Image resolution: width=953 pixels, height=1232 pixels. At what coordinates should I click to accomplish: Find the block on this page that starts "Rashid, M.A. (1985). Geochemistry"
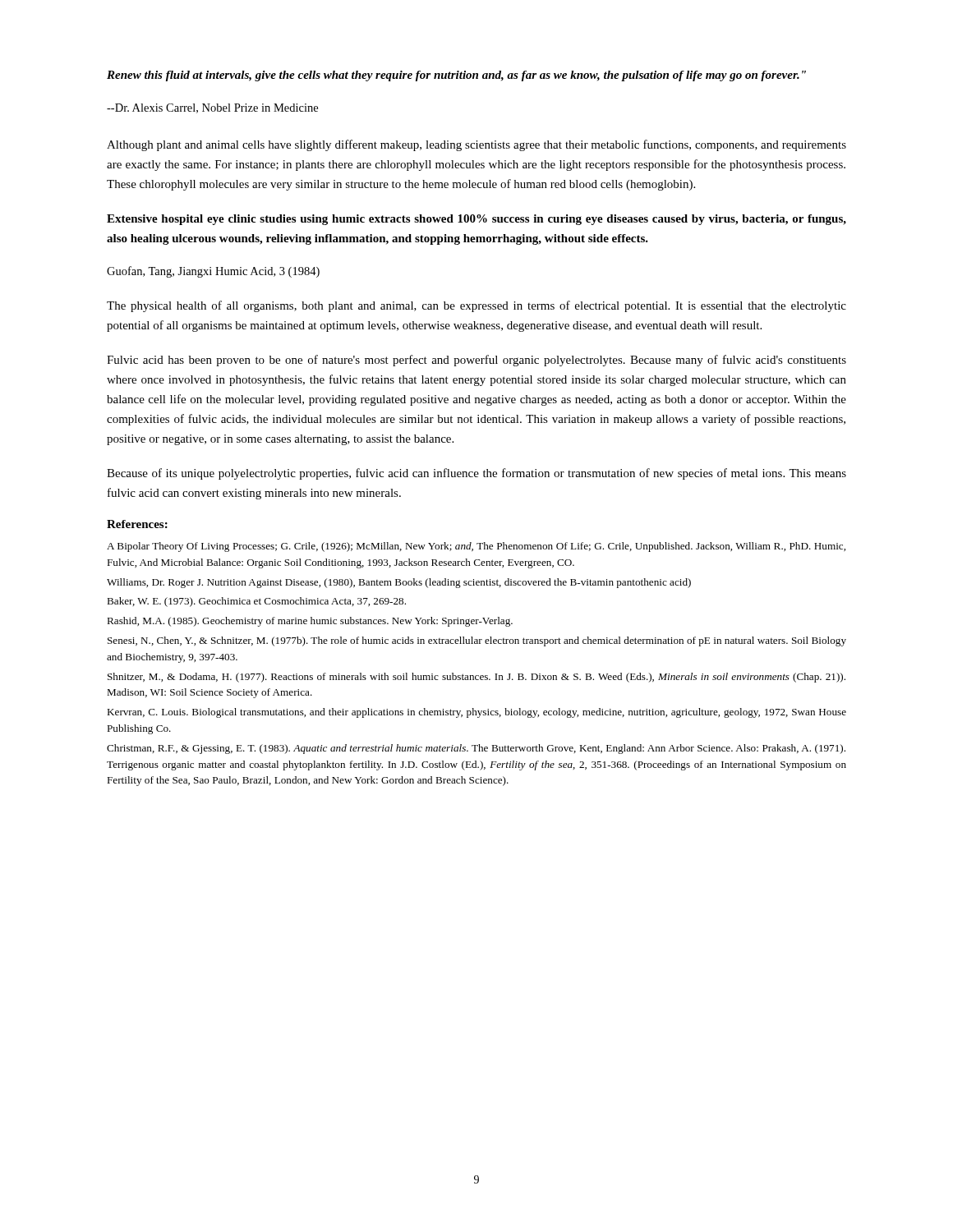pos(310,621)
